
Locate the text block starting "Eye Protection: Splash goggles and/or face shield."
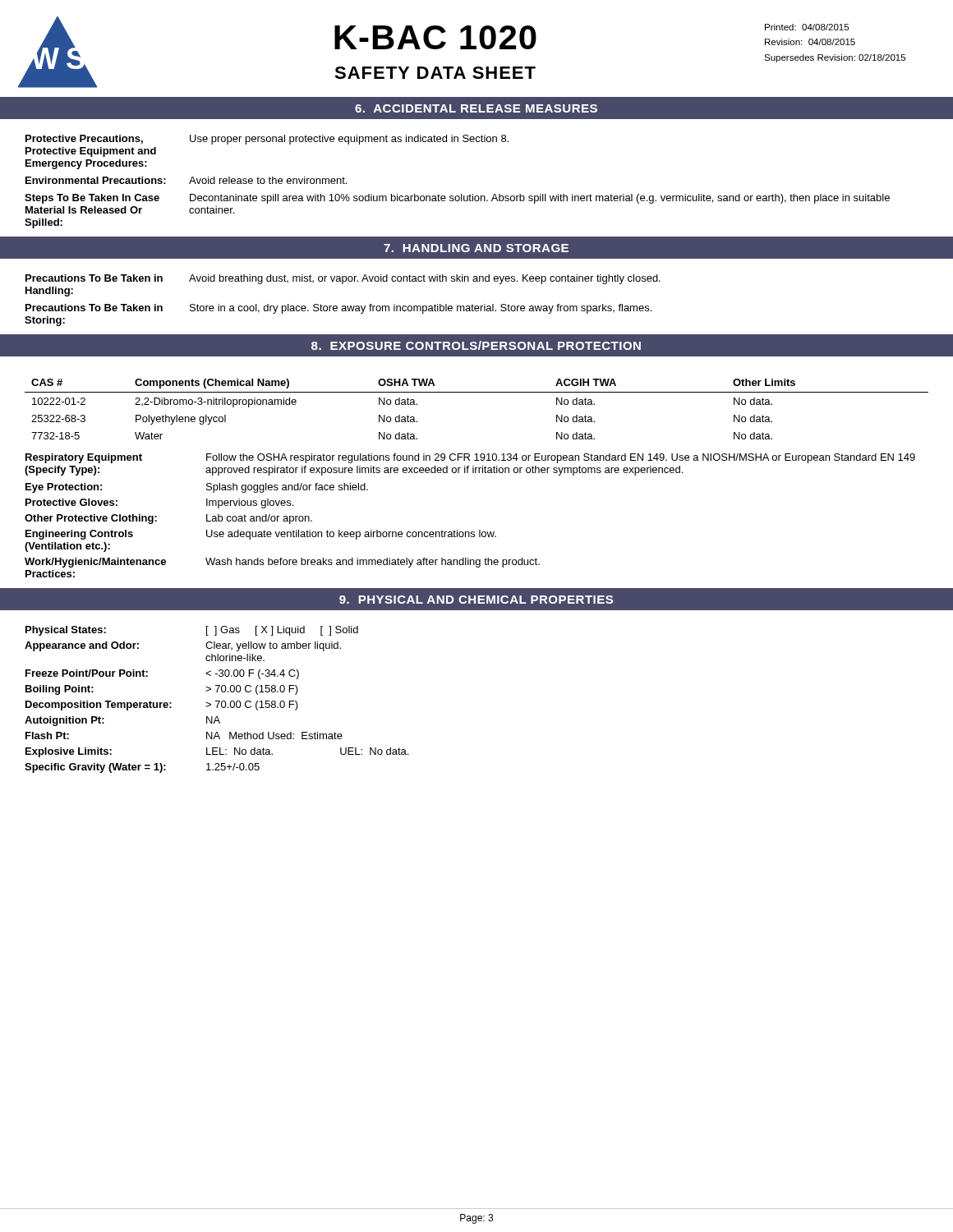coord(69,487)
